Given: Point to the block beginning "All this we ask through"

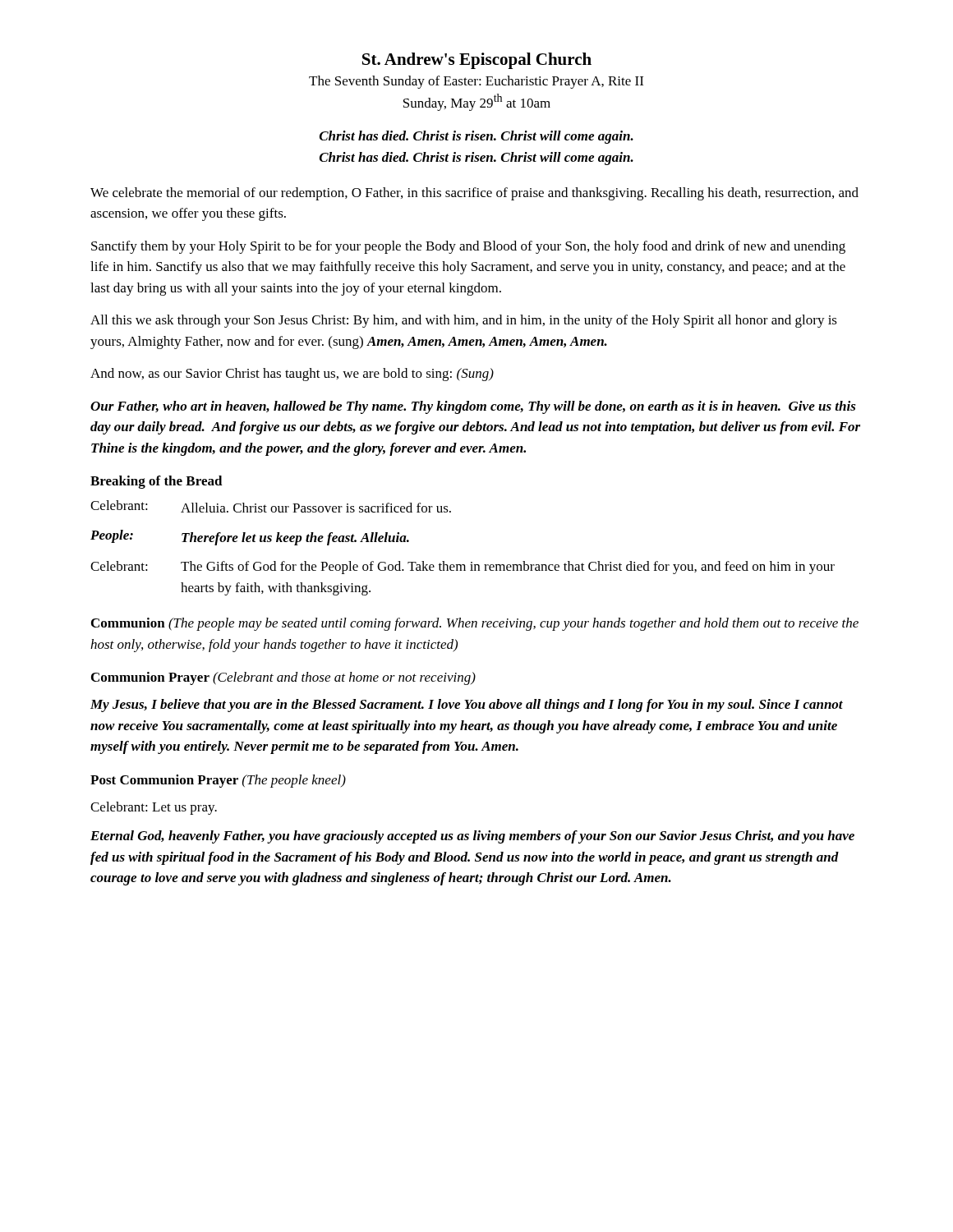Looking at the screenshot, I should click(464, 330).
